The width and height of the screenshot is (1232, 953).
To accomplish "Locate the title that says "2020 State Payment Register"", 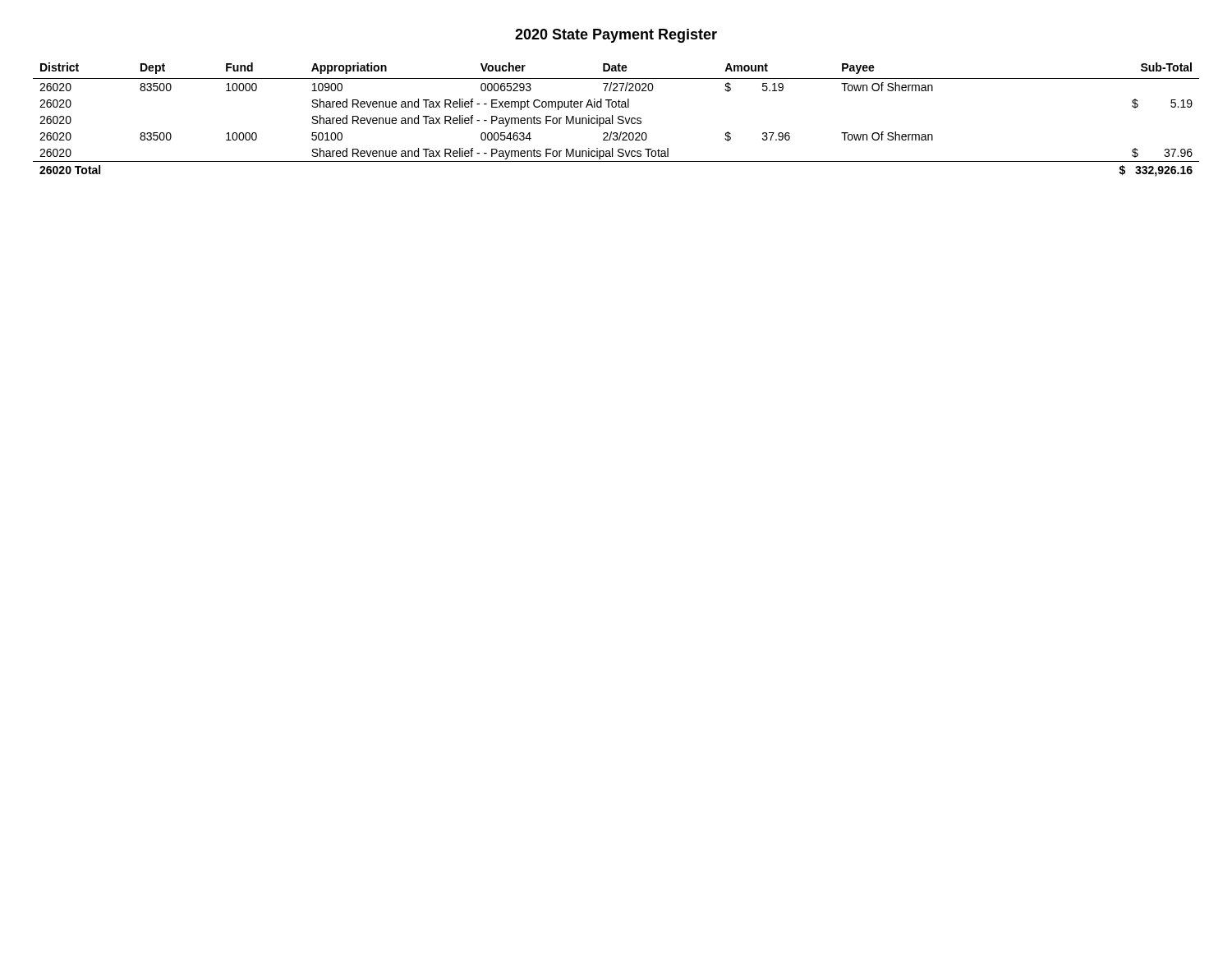I will tap(616, 34).
